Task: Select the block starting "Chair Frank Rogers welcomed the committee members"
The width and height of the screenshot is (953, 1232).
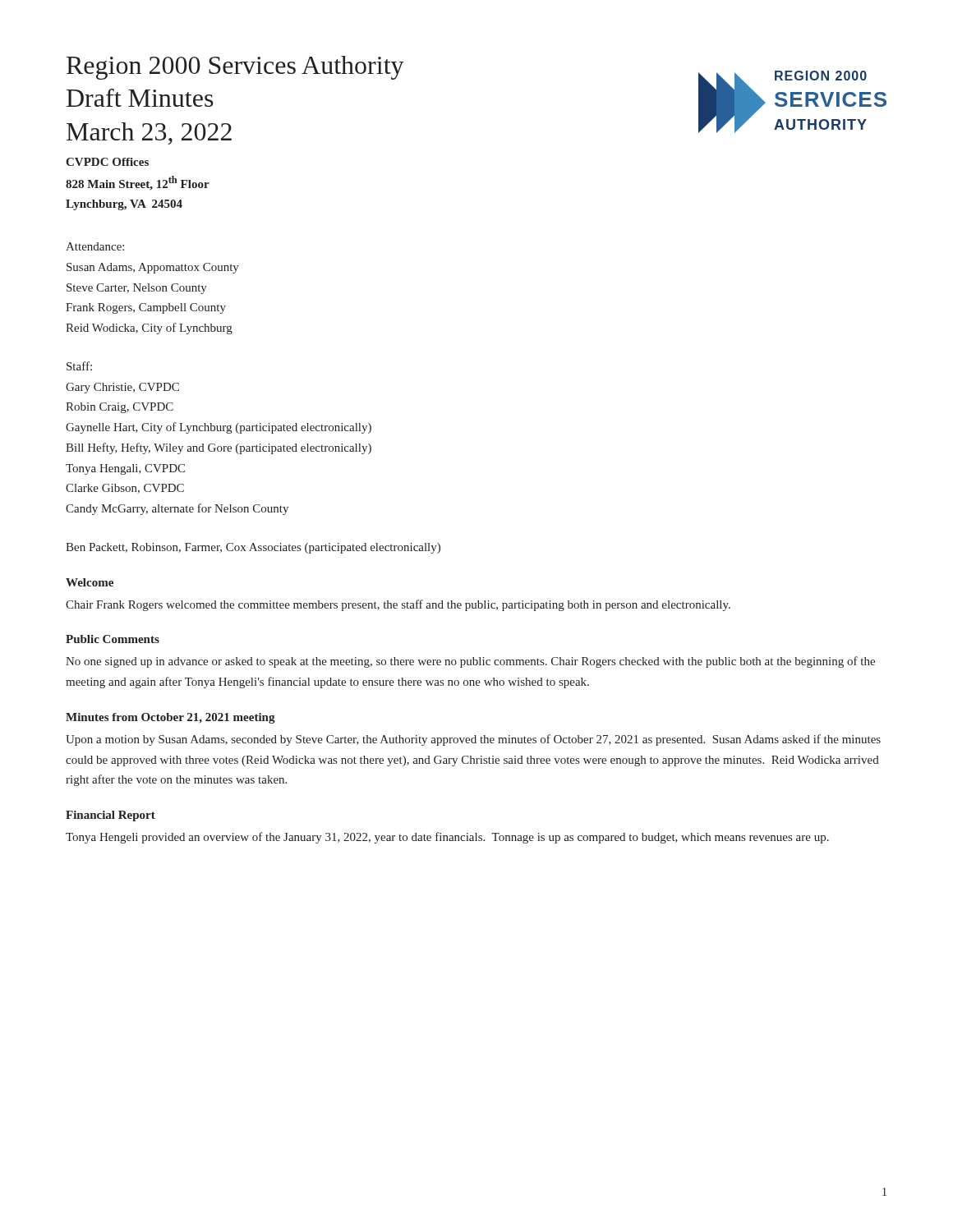Action: click(x=398, y=604)
